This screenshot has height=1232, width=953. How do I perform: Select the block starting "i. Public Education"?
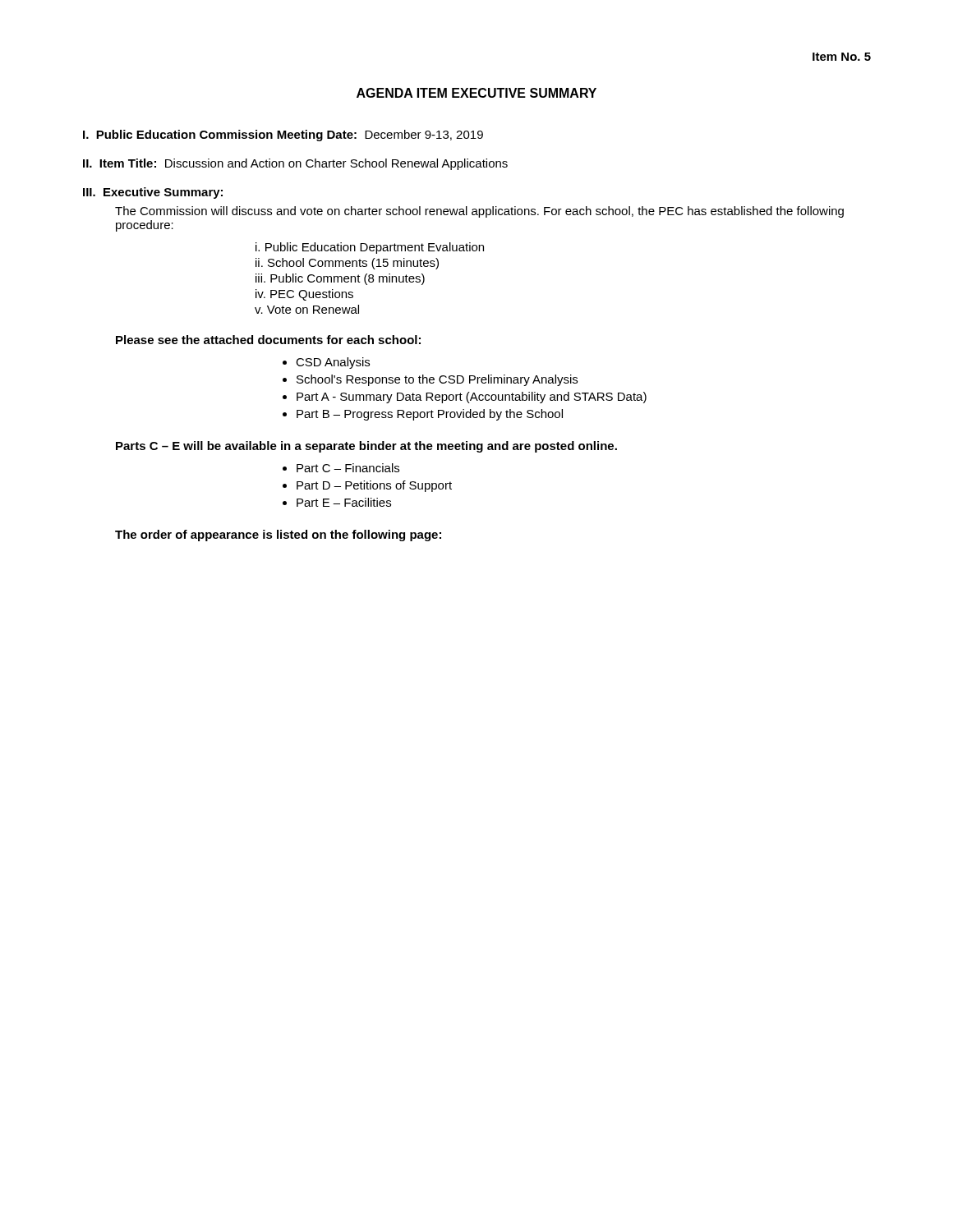370,247
